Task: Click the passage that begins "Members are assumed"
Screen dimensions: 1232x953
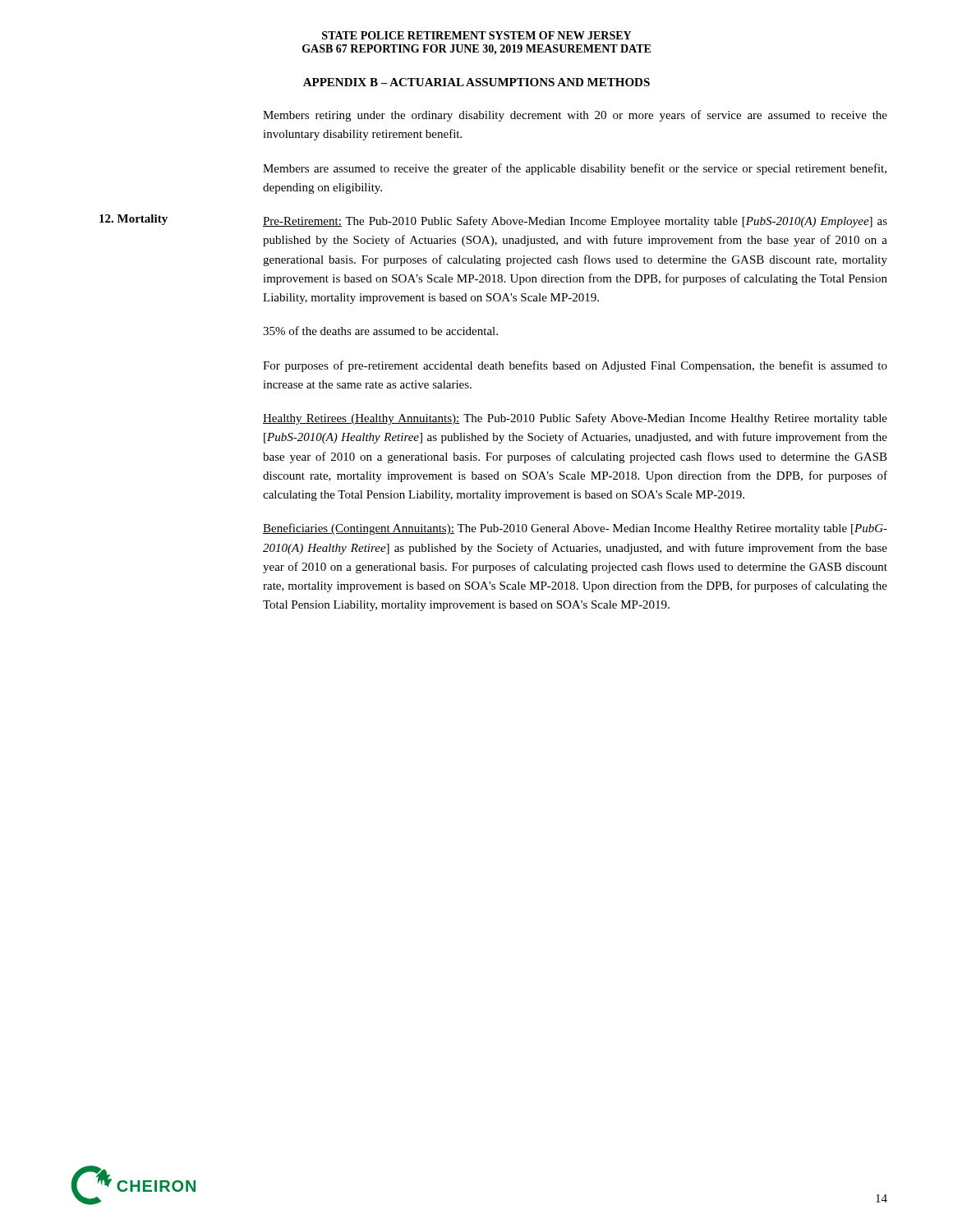Action: pyautogui.click(x=575, y=178)
